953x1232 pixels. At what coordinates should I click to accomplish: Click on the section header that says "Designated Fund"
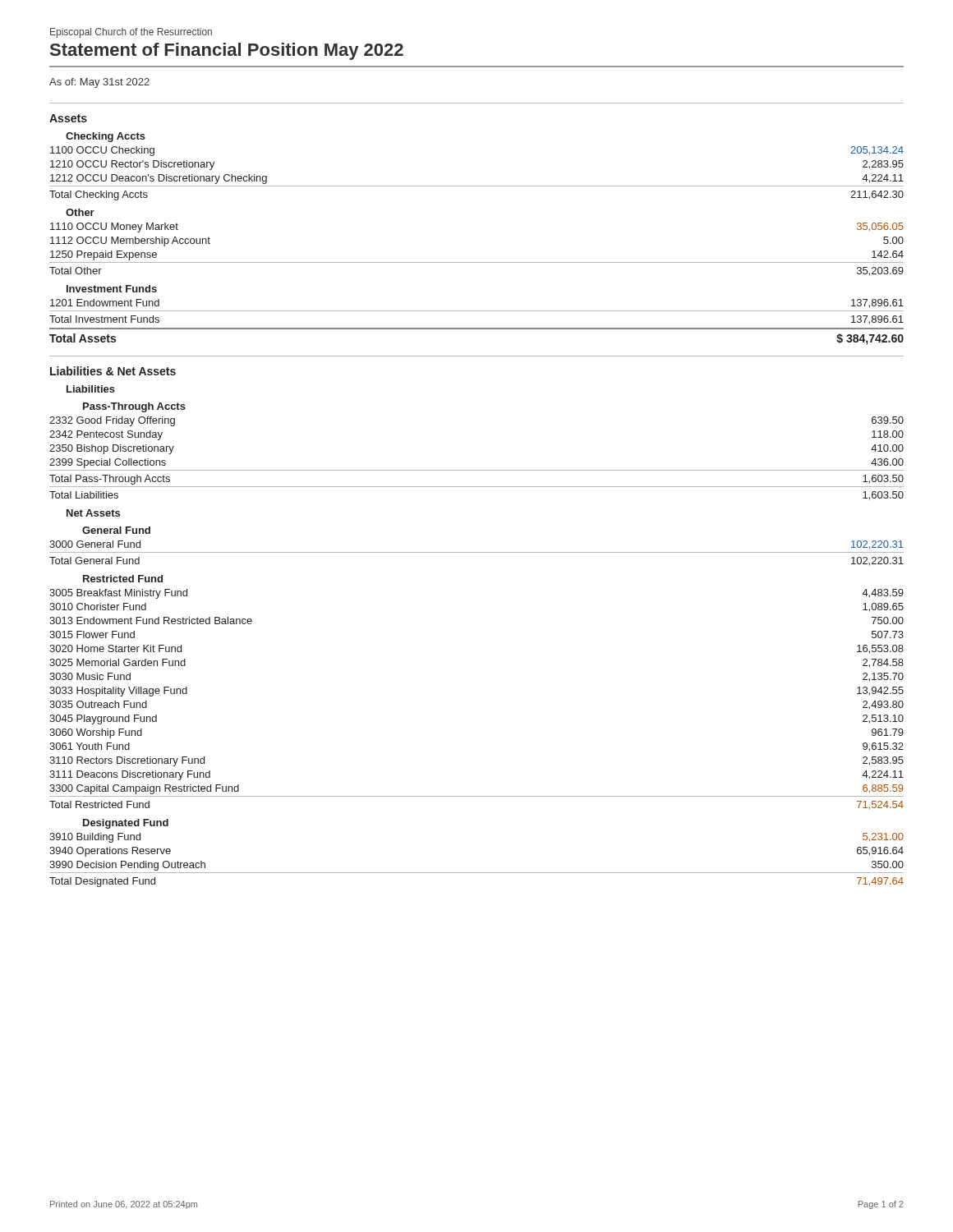pyautogui.click(x=125, y=823)
